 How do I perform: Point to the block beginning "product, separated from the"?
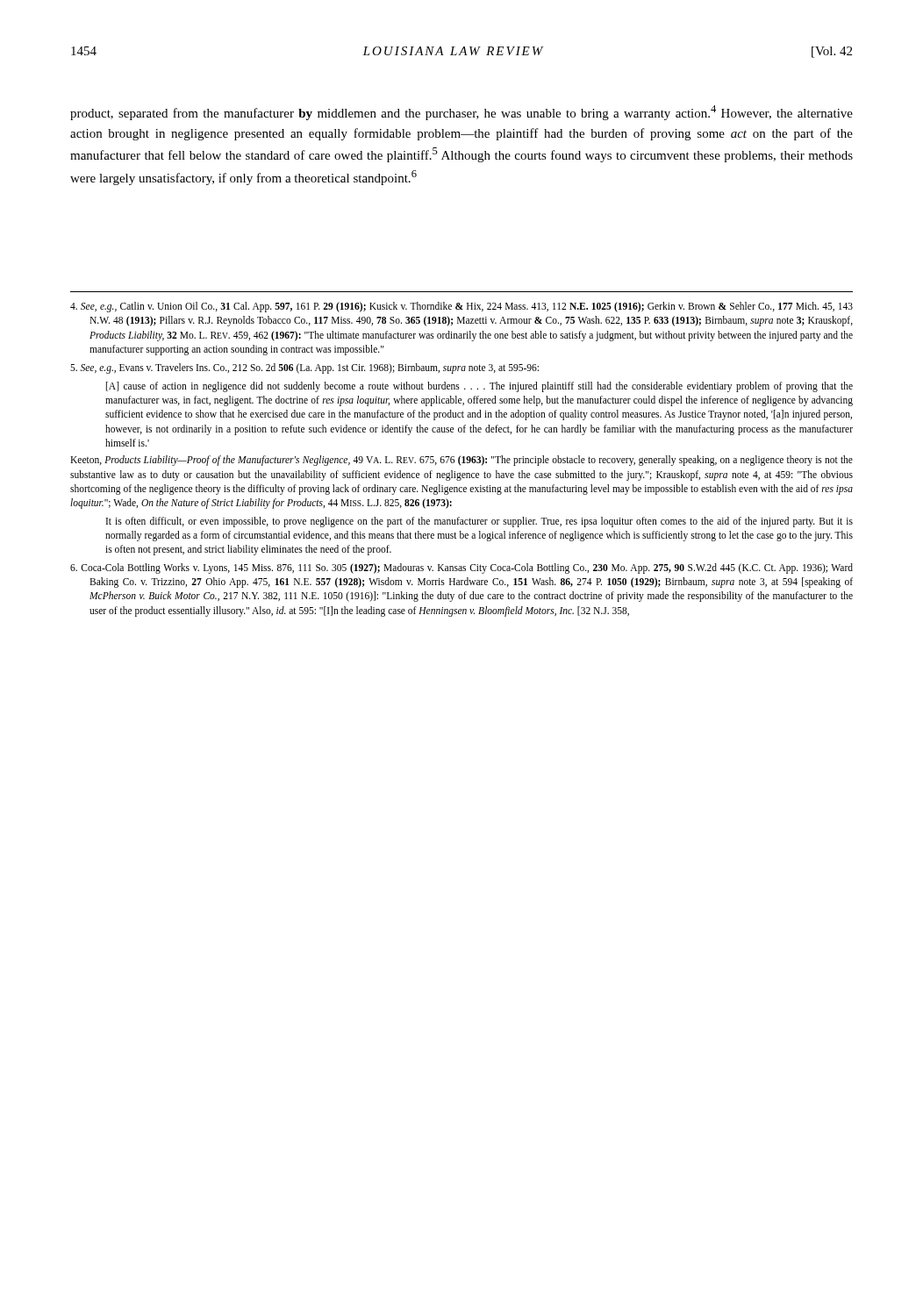coord(462,144)
